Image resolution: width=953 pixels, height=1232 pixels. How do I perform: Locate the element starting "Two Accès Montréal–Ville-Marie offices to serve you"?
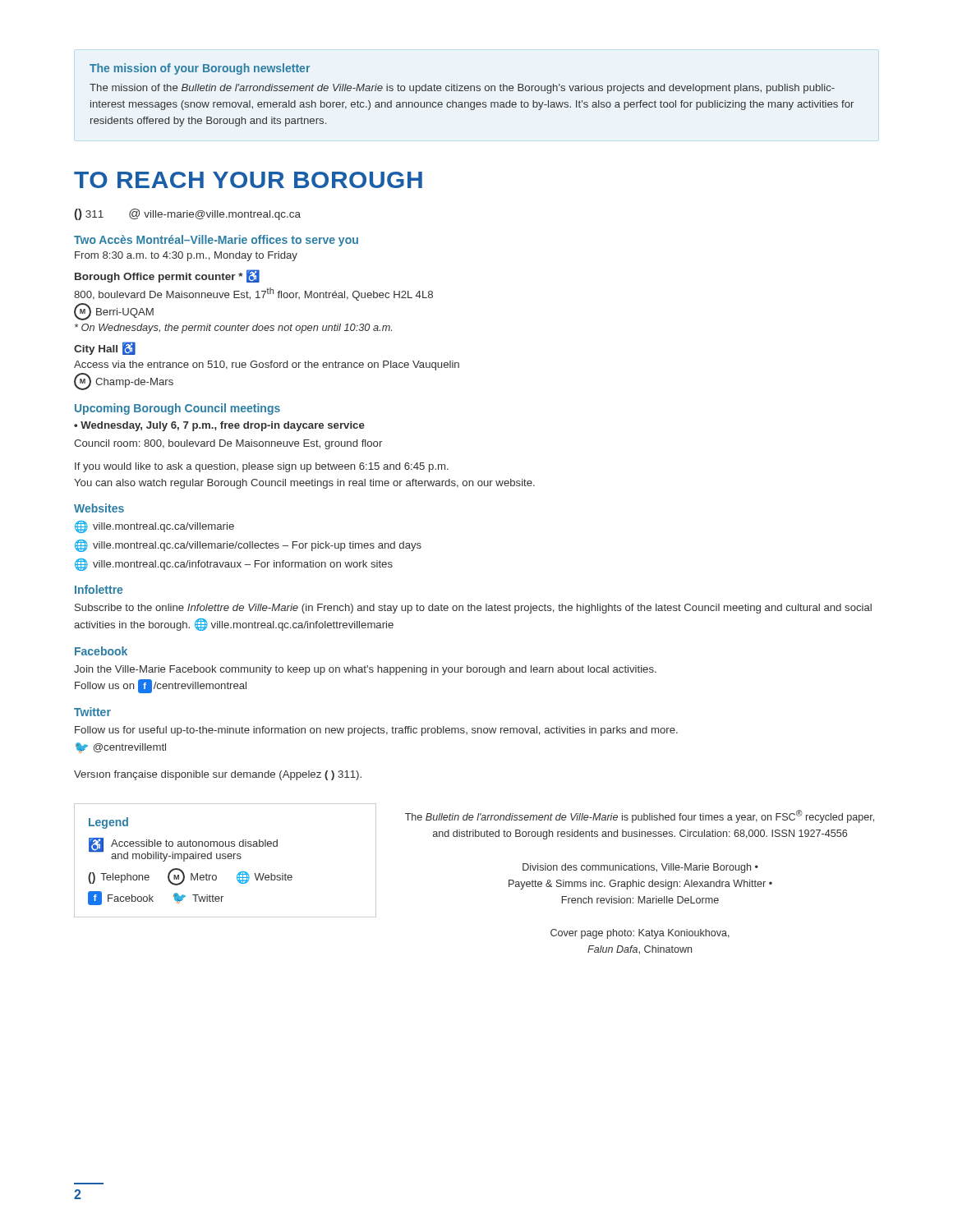pos(216,240)
